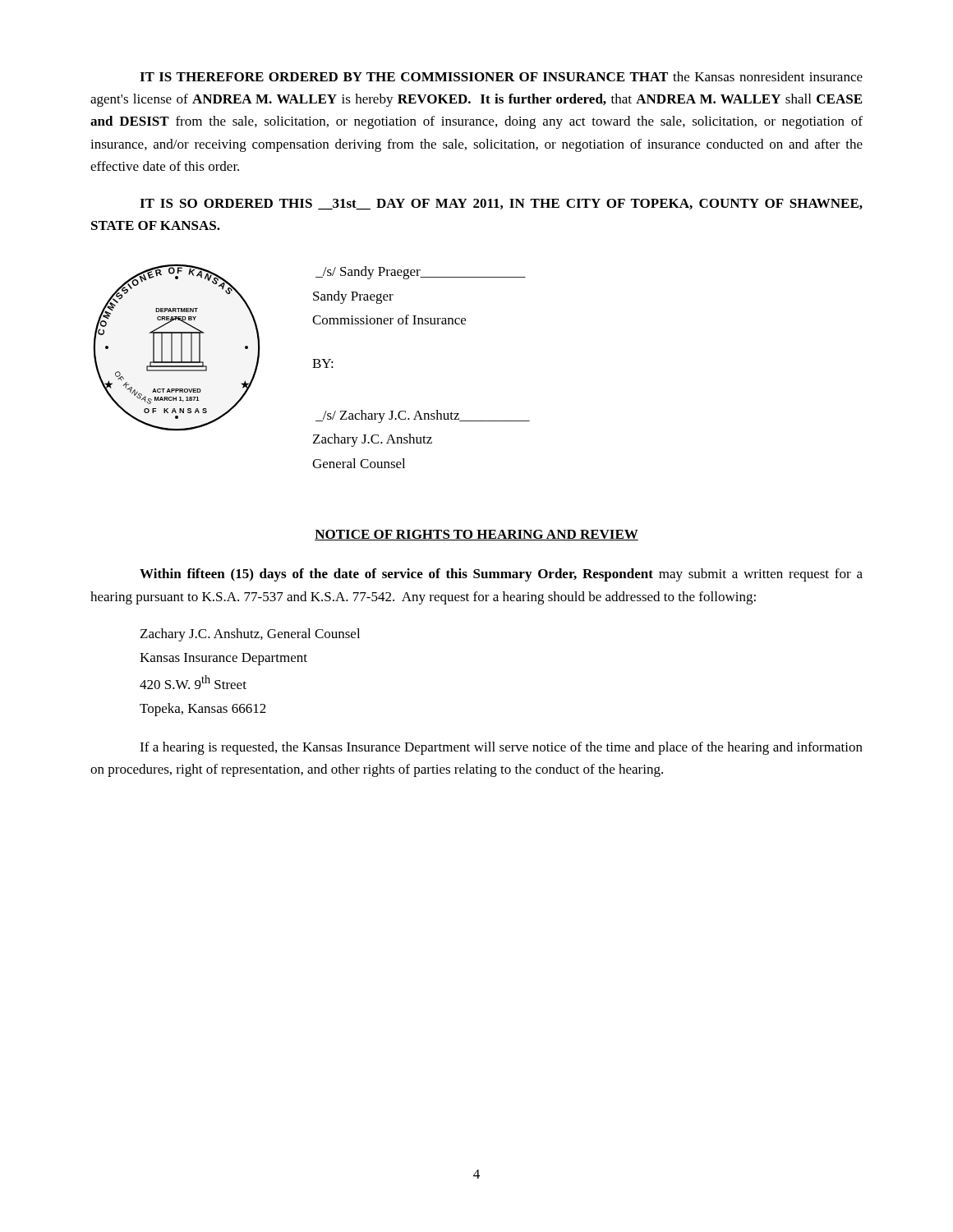Viewport: 953px width, 1232px height.
Task: Find the block on this page that starts "Zachary J.C. Anshutz, General Counsel Kansas"
Action: 250,671
